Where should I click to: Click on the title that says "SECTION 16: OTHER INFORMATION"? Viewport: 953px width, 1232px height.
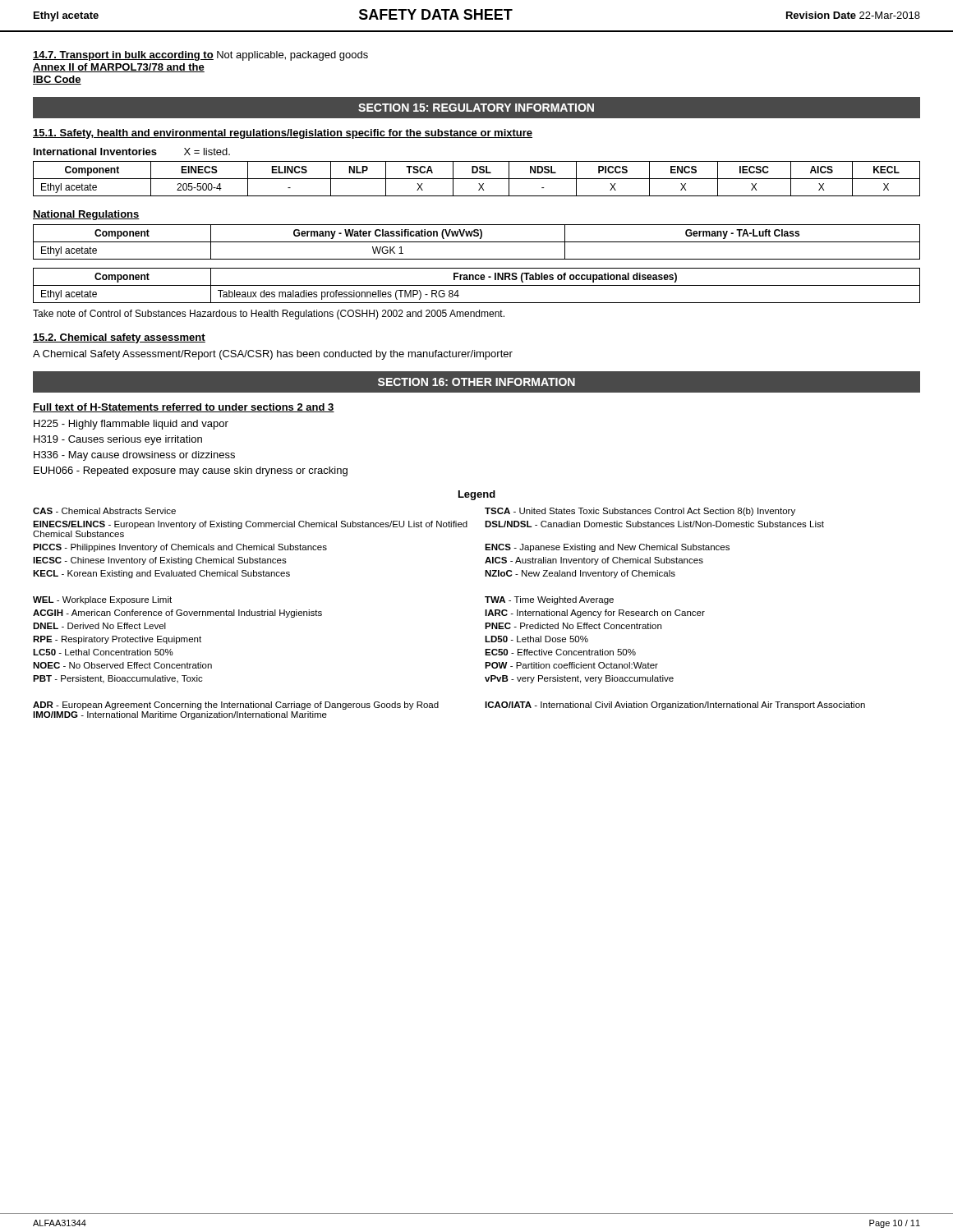(x=476, y=382)
